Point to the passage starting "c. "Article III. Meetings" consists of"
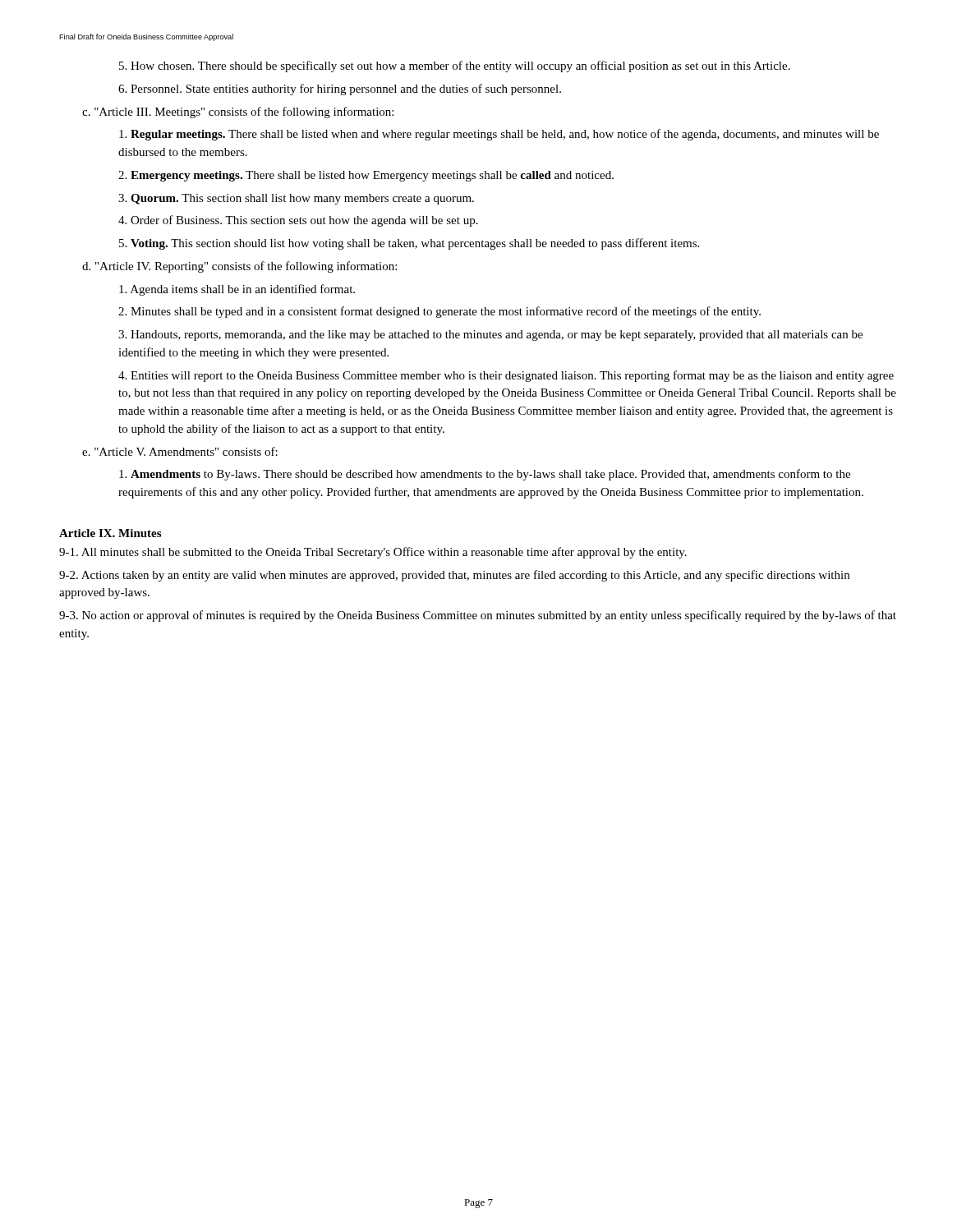The height and width of the screenshot is (1232, 957). click(x=238, y=111)
